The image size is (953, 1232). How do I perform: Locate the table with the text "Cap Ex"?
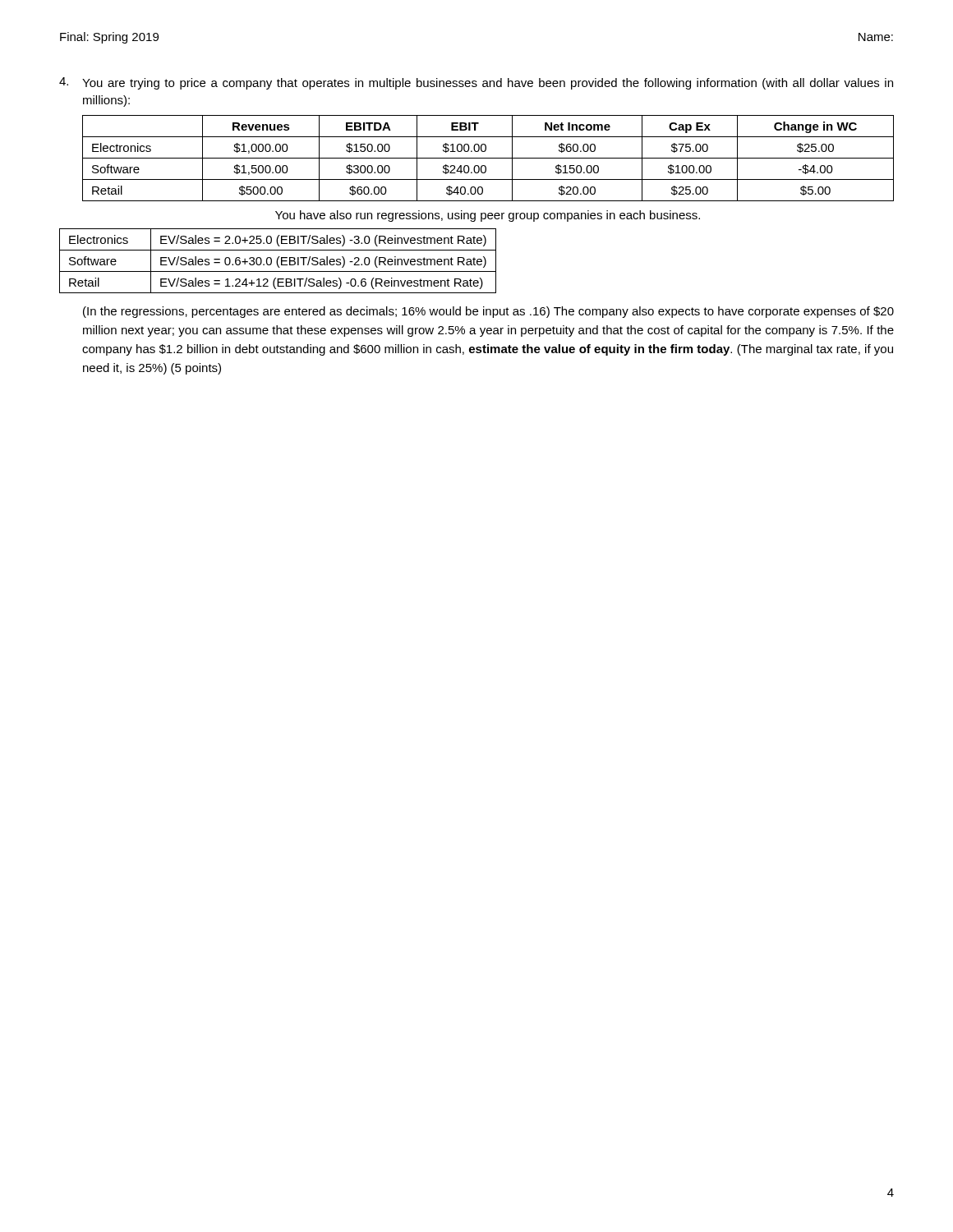[x=488, y=158]
